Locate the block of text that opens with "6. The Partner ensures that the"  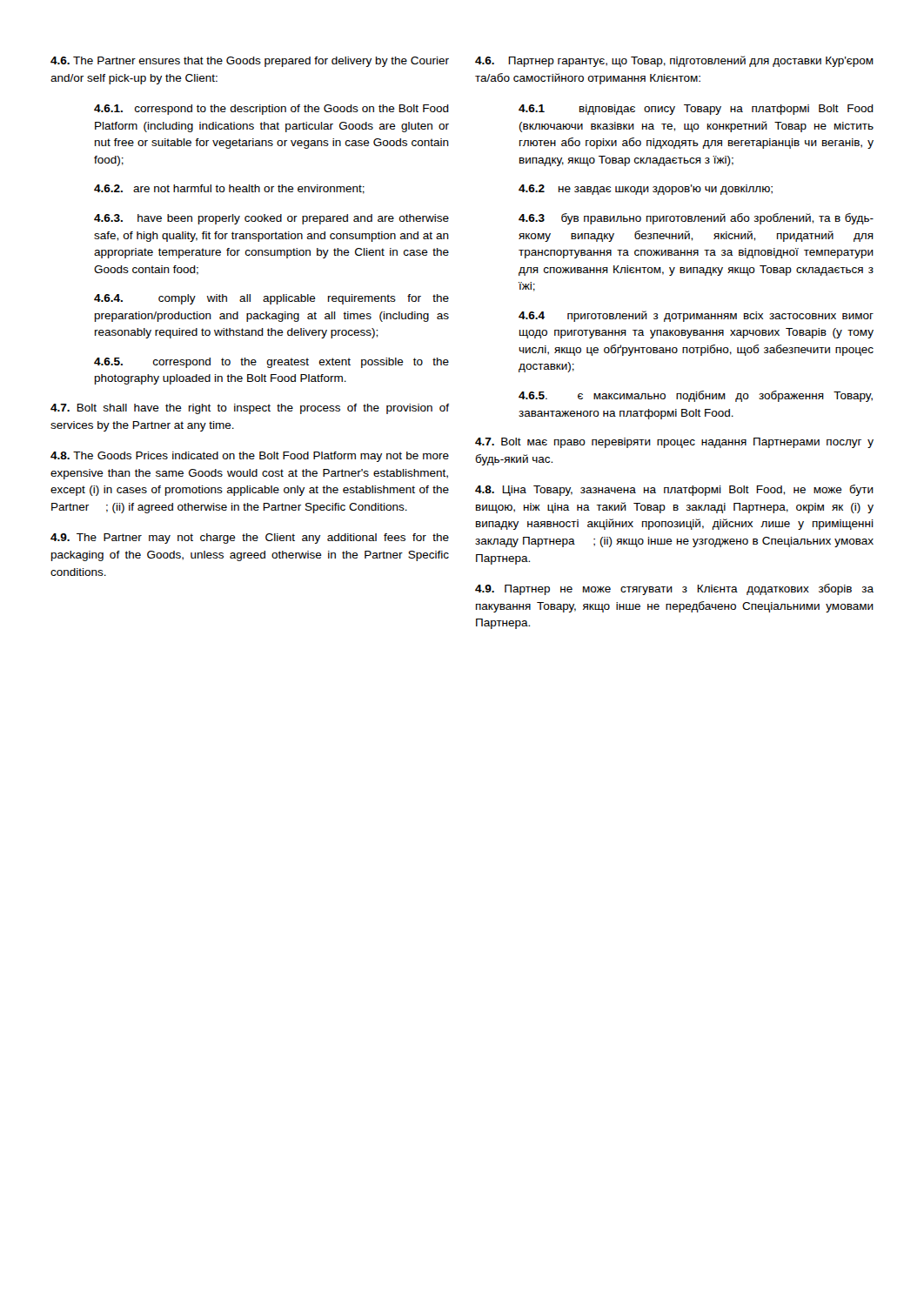[x=250, y=69]
